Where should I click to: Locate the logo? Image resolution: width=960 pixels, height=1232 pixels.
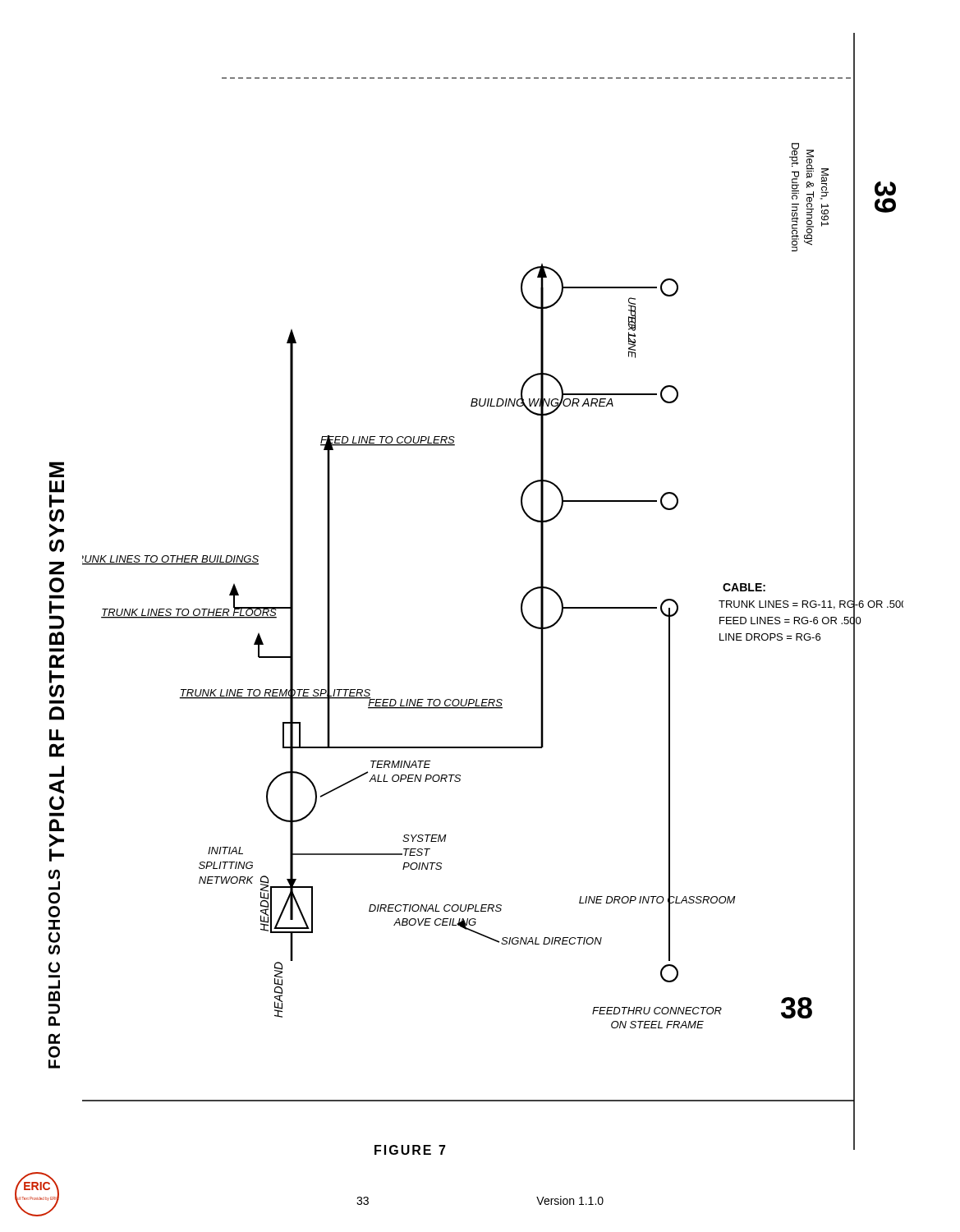tap(37, 1195)
